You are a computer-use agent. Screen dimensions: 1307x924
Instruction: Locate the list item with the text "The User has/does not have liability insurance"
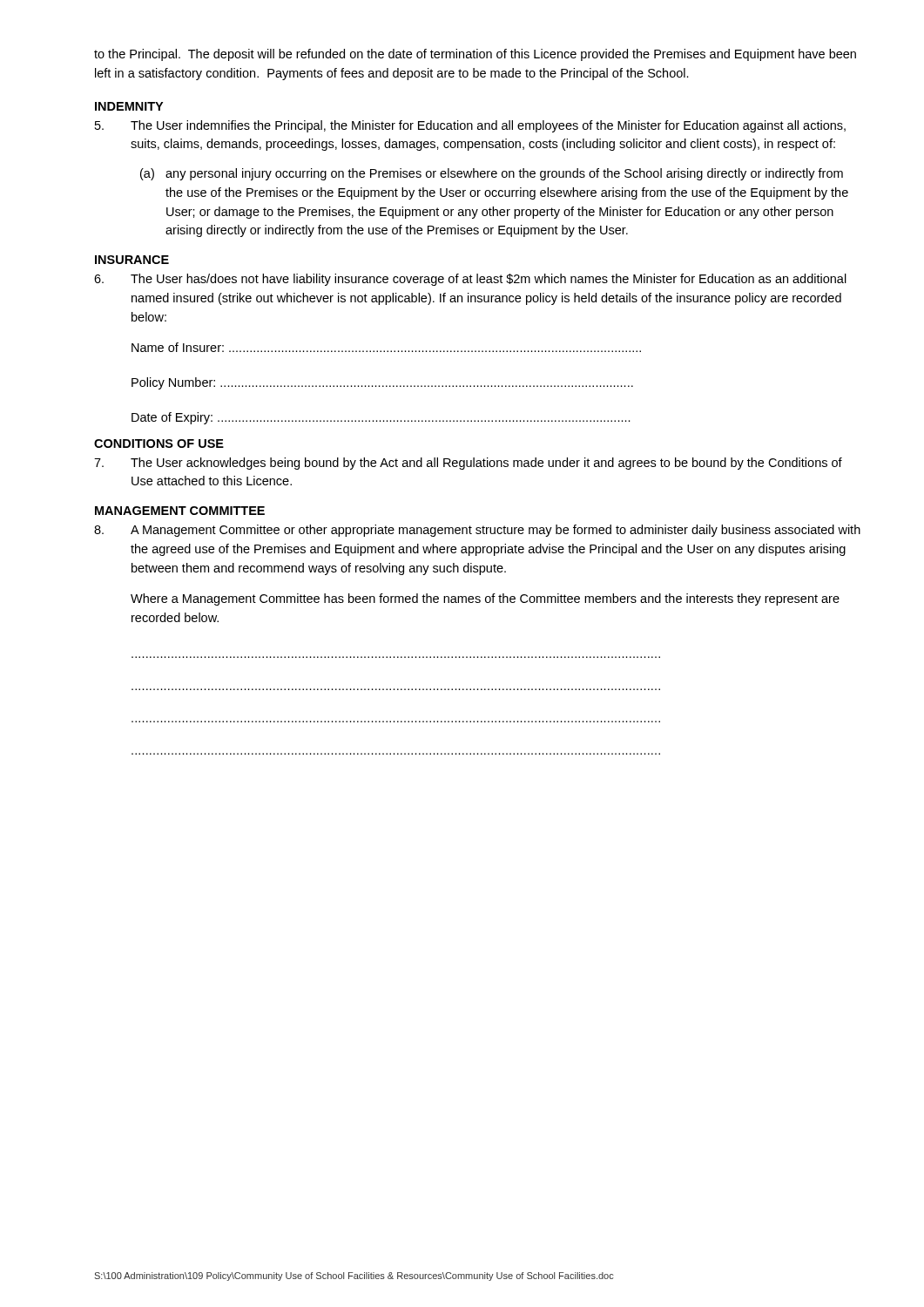[x=489, y=298]
